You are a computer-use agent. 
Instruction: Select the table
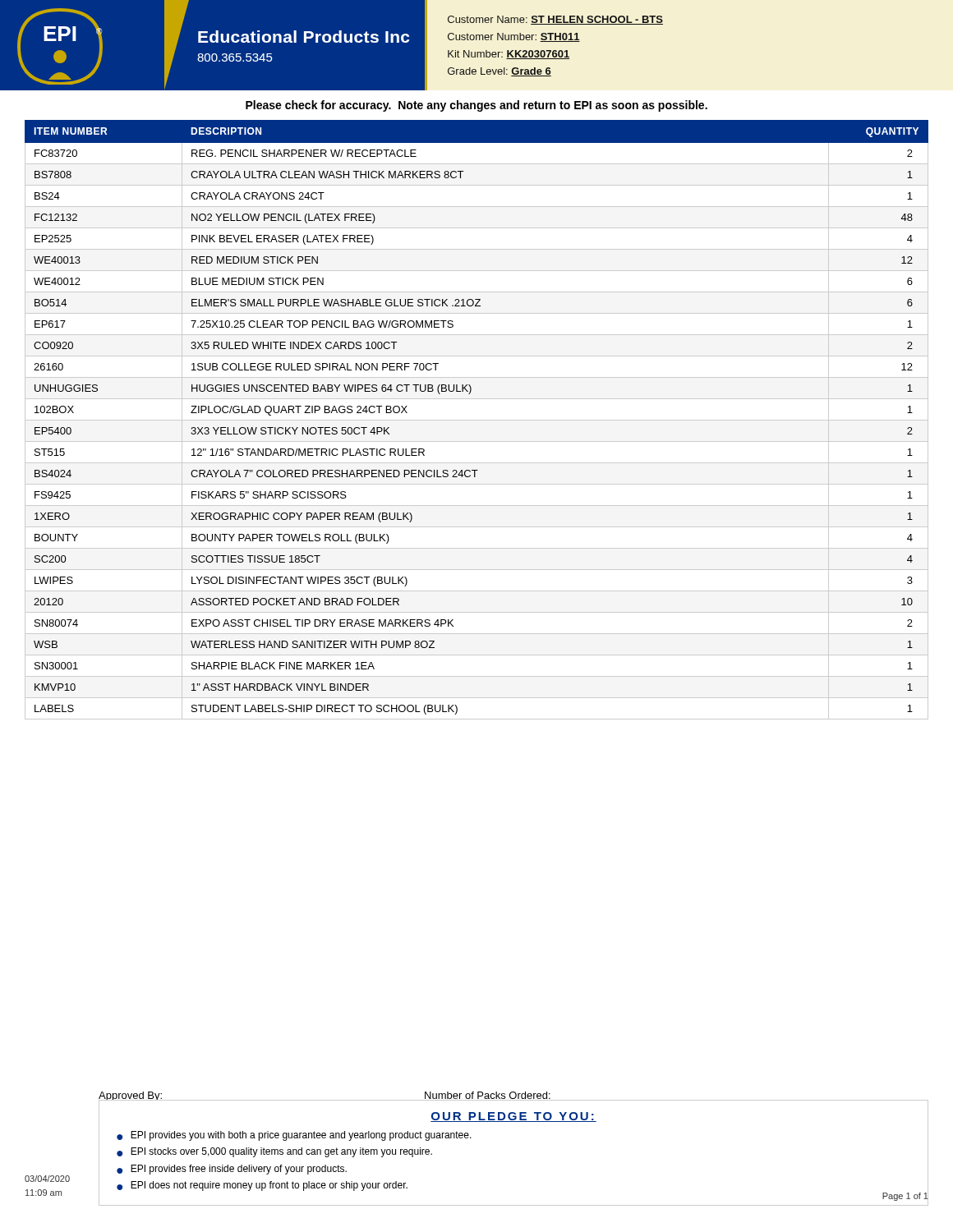point(476,420)
